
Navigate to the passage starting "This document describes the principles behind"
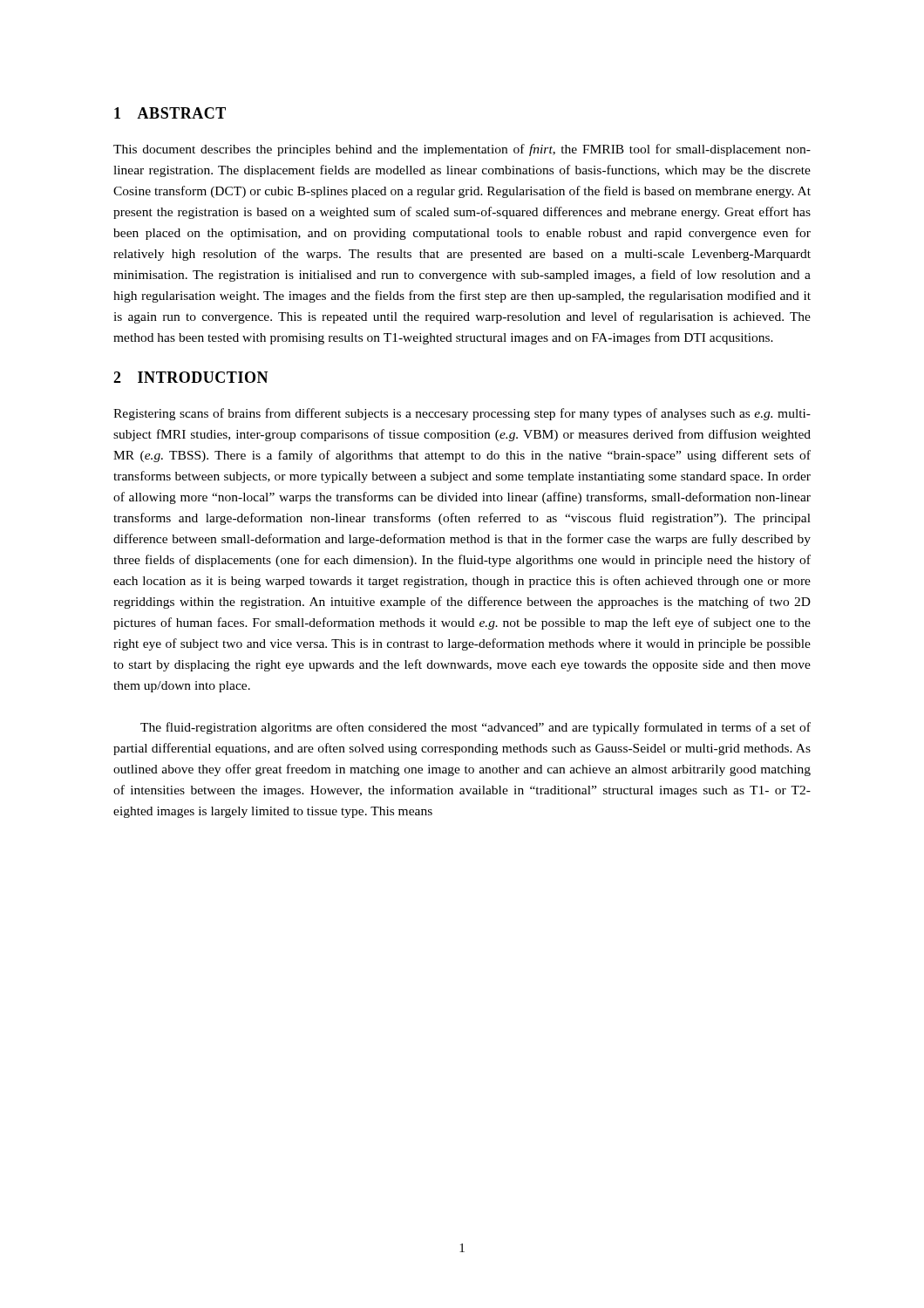pyautogui.click(x=462, y=243)
